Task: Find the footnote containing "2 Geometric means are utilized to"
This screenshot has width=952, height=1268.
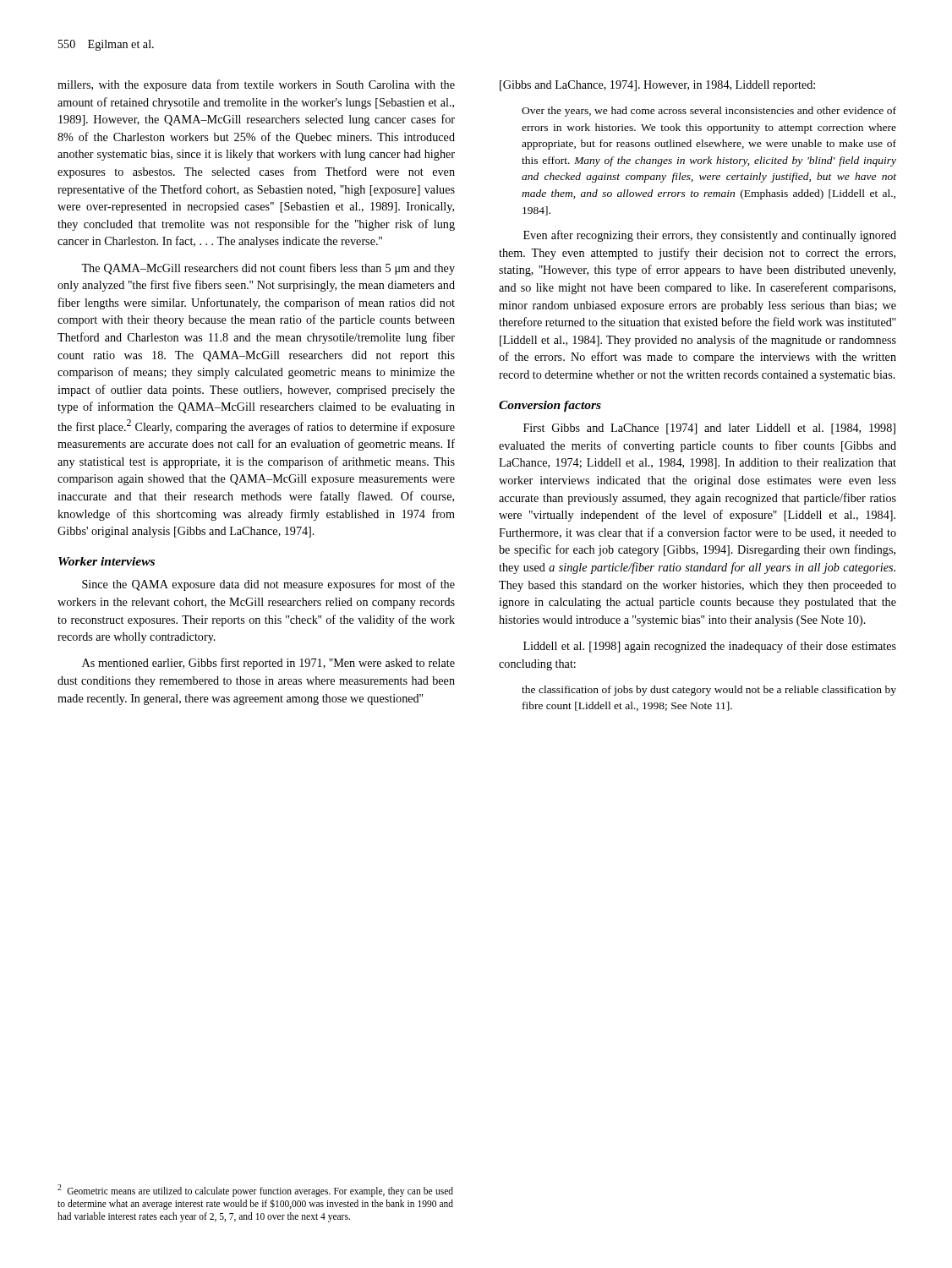Action: coord(255,1202)
